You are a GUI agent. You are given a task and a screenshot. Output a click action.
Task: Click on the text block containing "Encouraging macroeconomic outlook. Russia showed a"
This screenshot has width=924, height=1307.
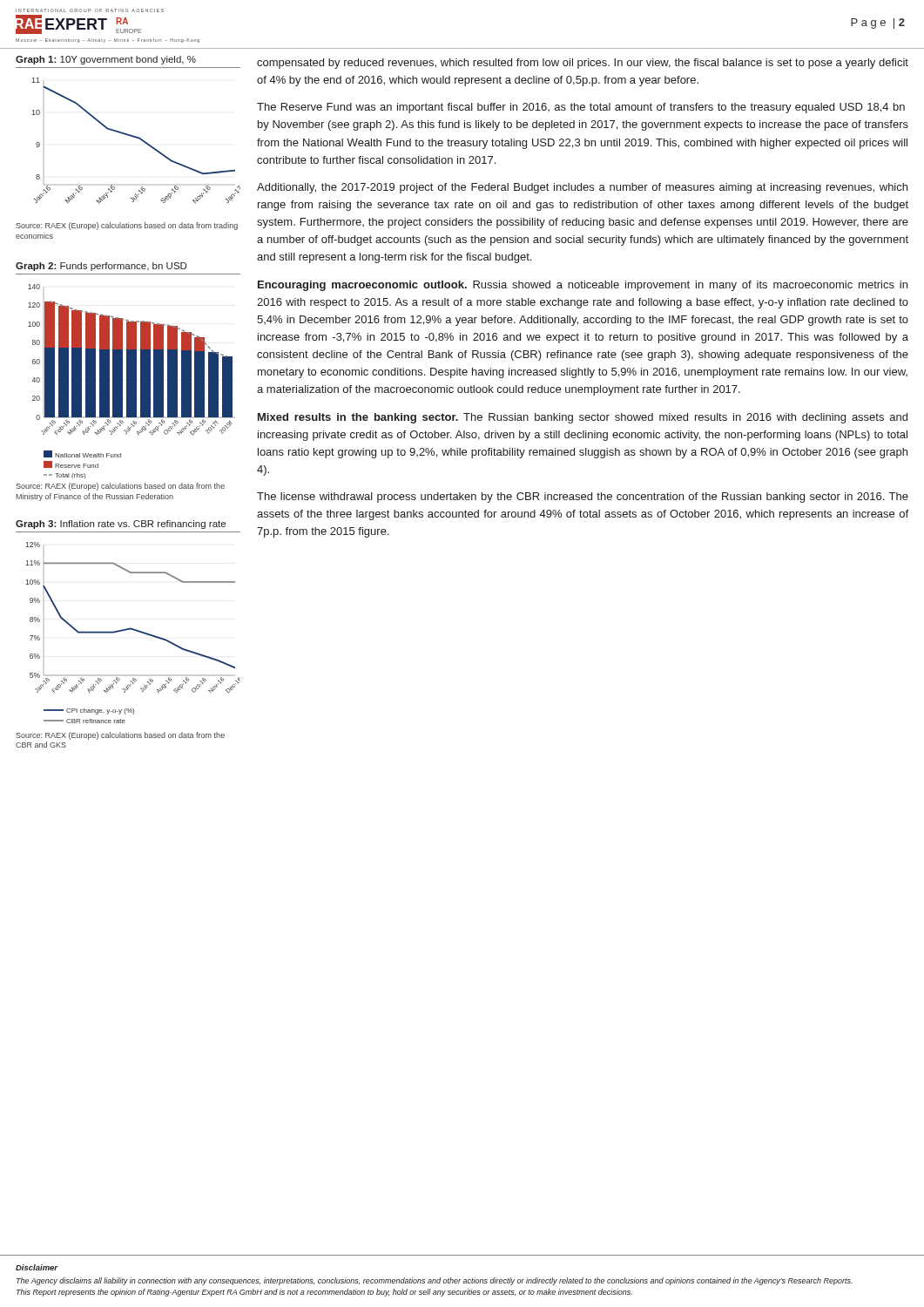(583, 337)
